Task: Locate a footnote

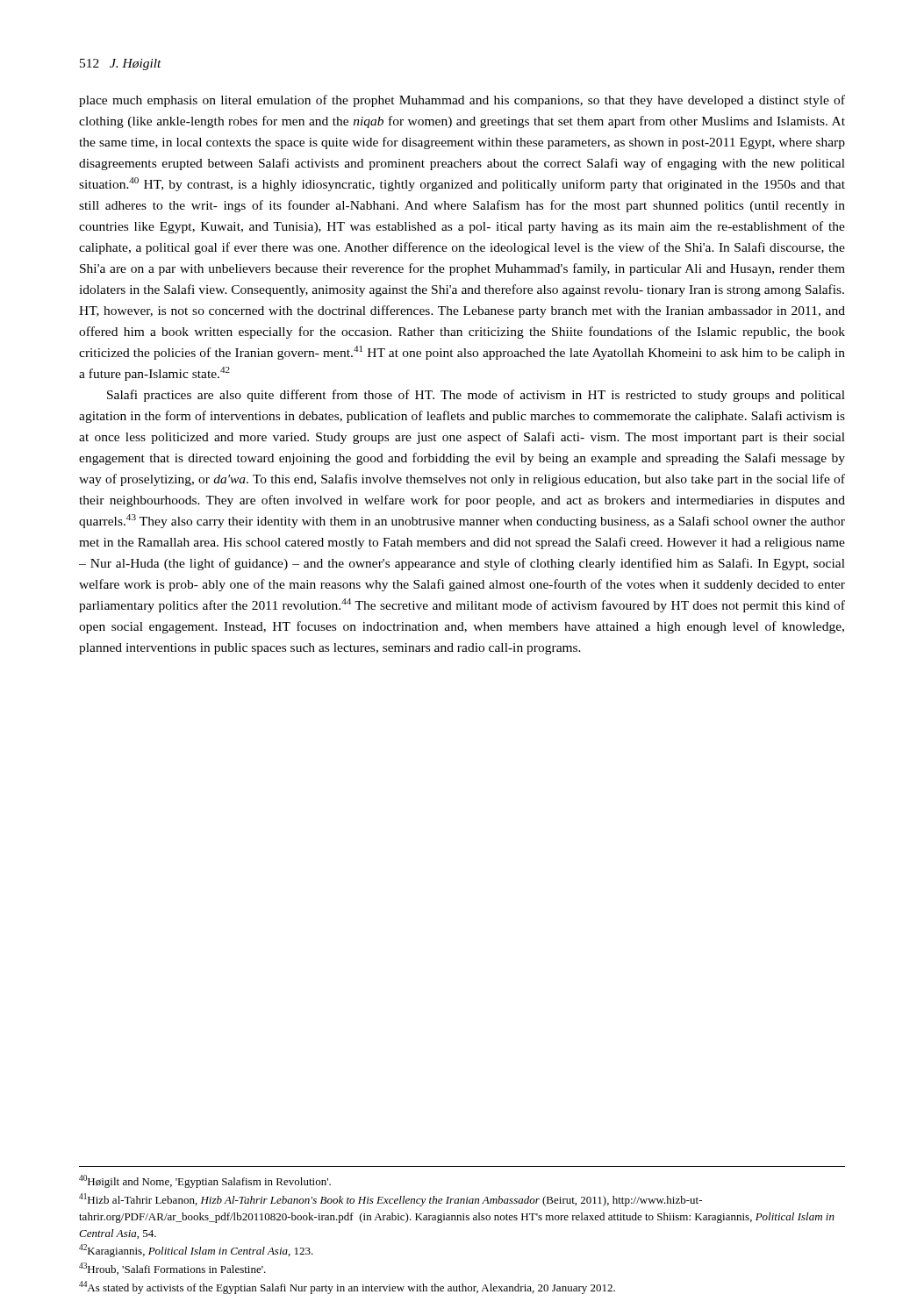Action: (x=462, y=1235)
